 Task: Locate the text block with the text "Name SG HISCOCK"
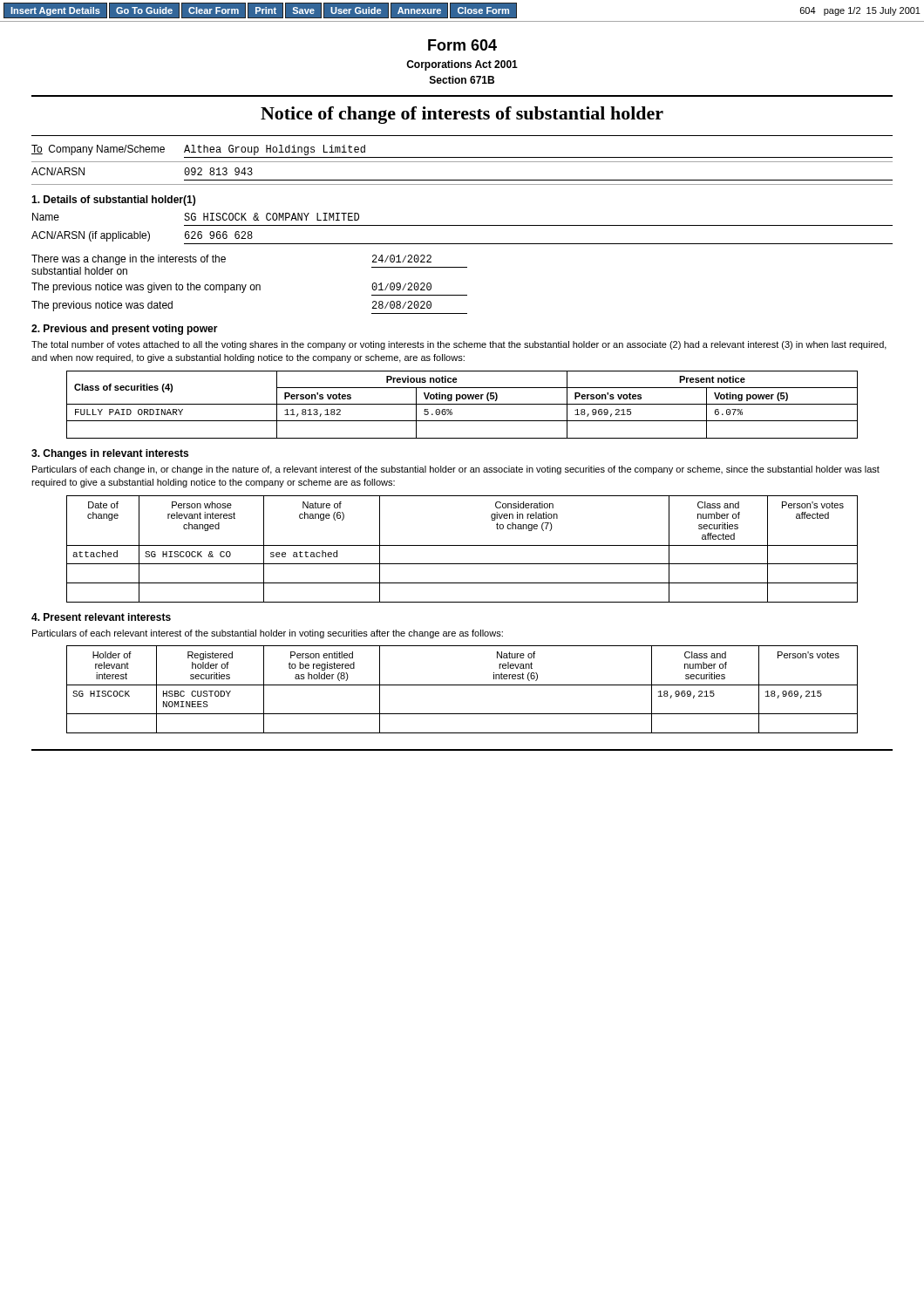click(x=462, y=218)
